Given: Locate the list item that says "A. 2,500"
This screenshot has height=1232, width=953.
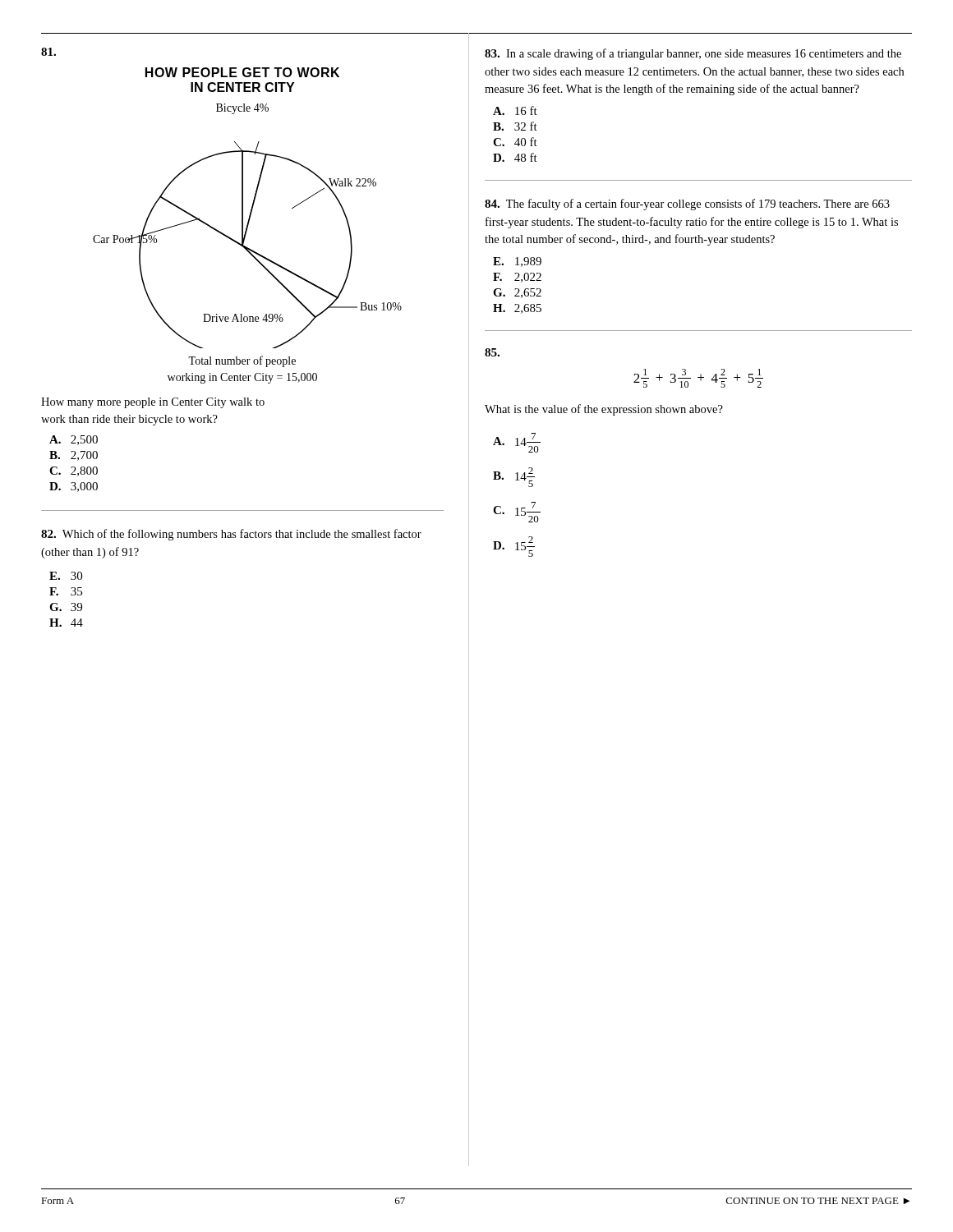Looking at the screenshot, I should 74,440.
